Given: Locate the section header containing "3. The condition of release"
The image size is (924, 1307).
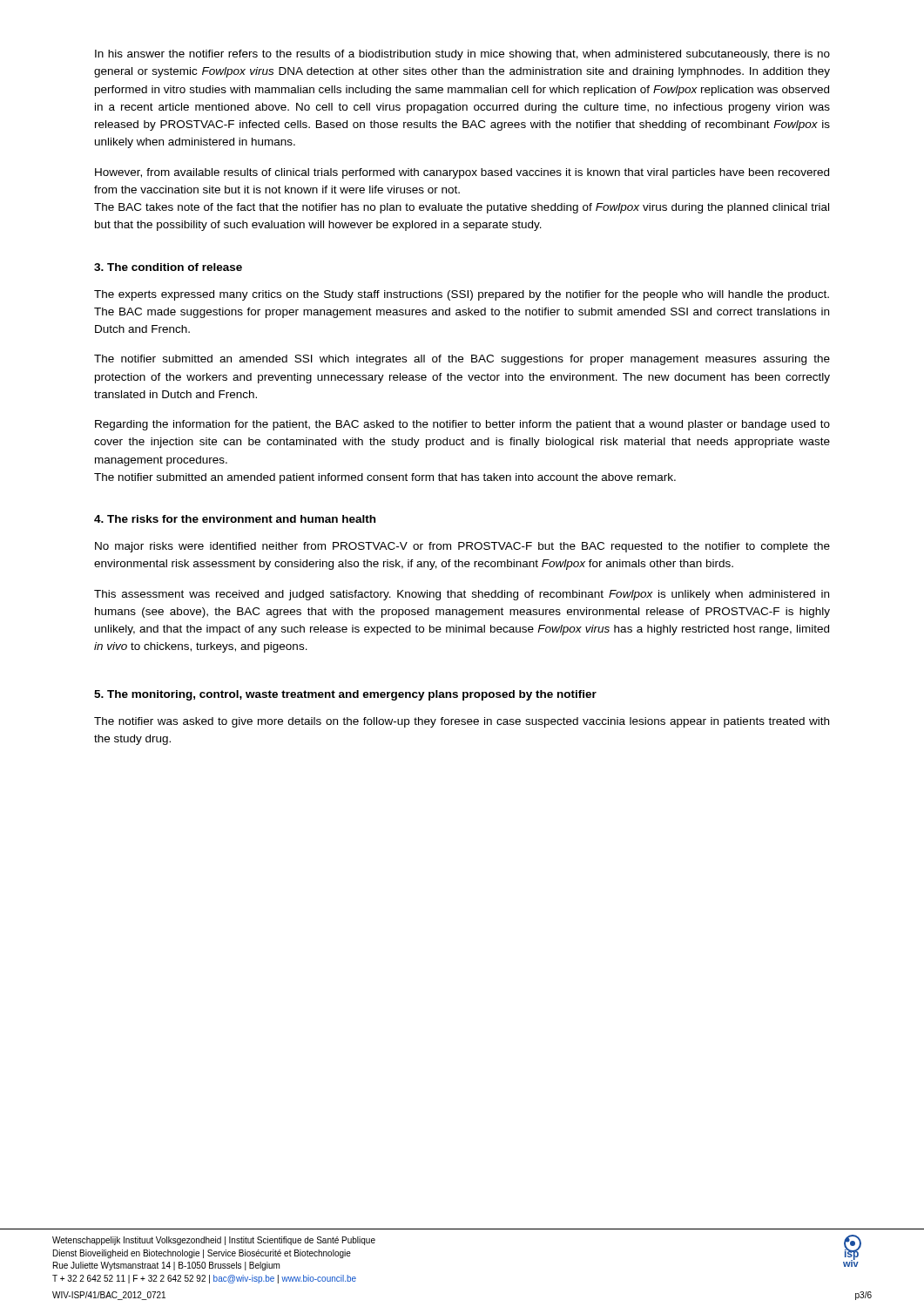Looking at the screenshot, I should point(168,267).
